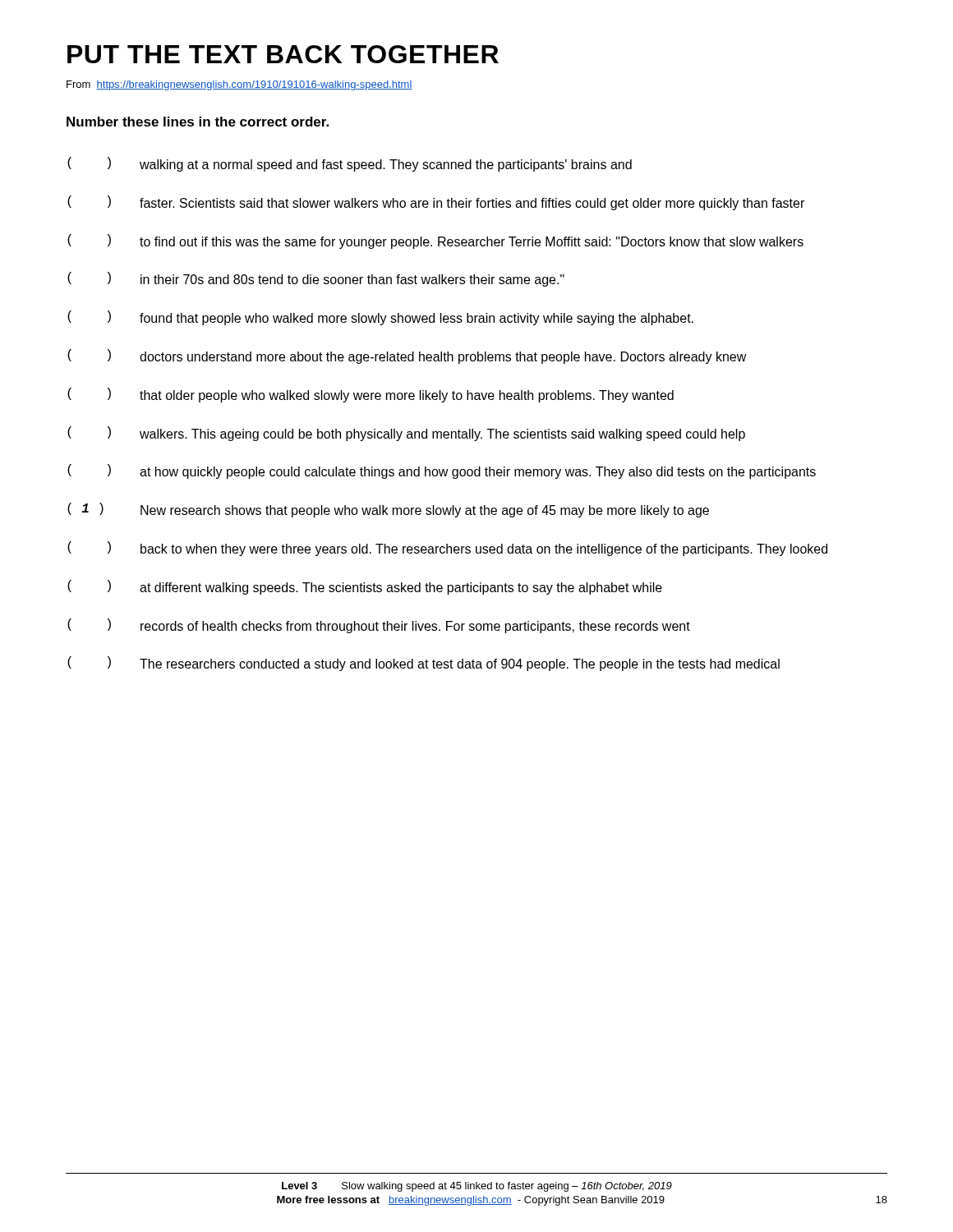Select the block starting "PUT THE TEXT BACK TOGETHER"
Viewport: 953px width, 1232px height.
point(283,54)
